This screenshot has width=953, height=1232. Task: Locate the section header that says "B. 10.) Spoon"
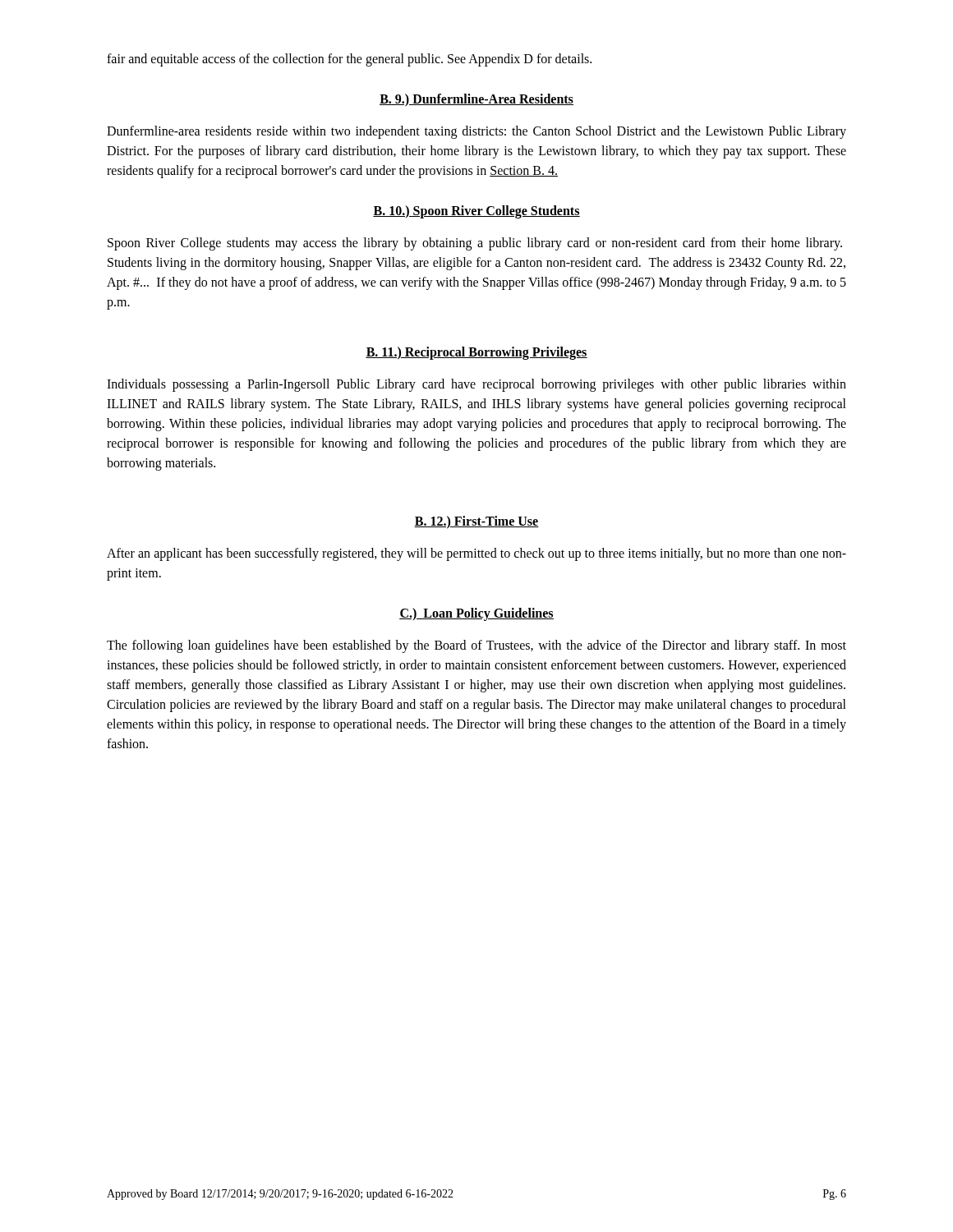pyautogui.click(x=476, y=211)
